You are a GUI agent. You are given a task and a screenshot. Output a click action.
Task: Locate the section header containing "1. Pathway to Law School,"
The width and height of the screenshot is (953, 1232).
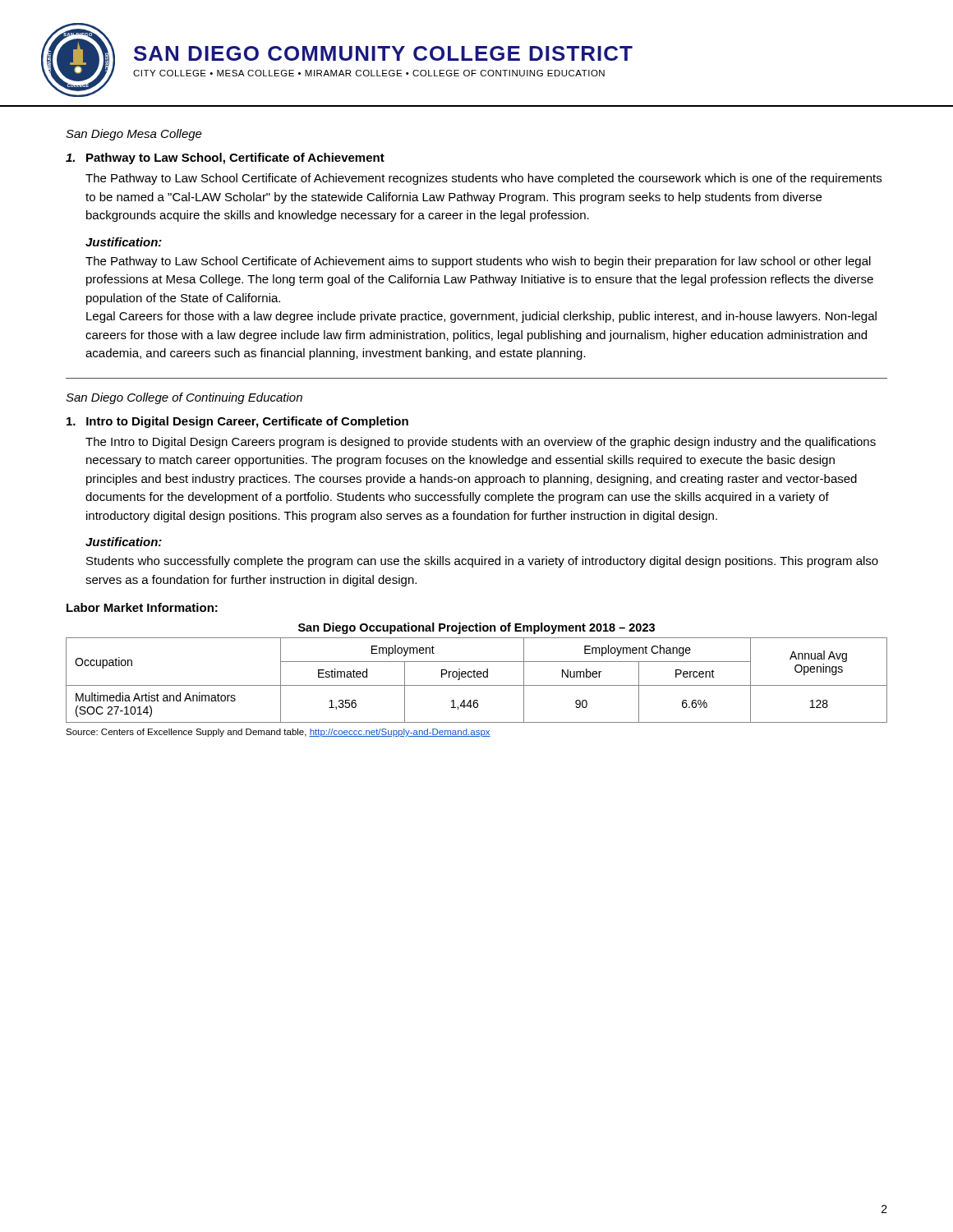click(x=225, y=159)
